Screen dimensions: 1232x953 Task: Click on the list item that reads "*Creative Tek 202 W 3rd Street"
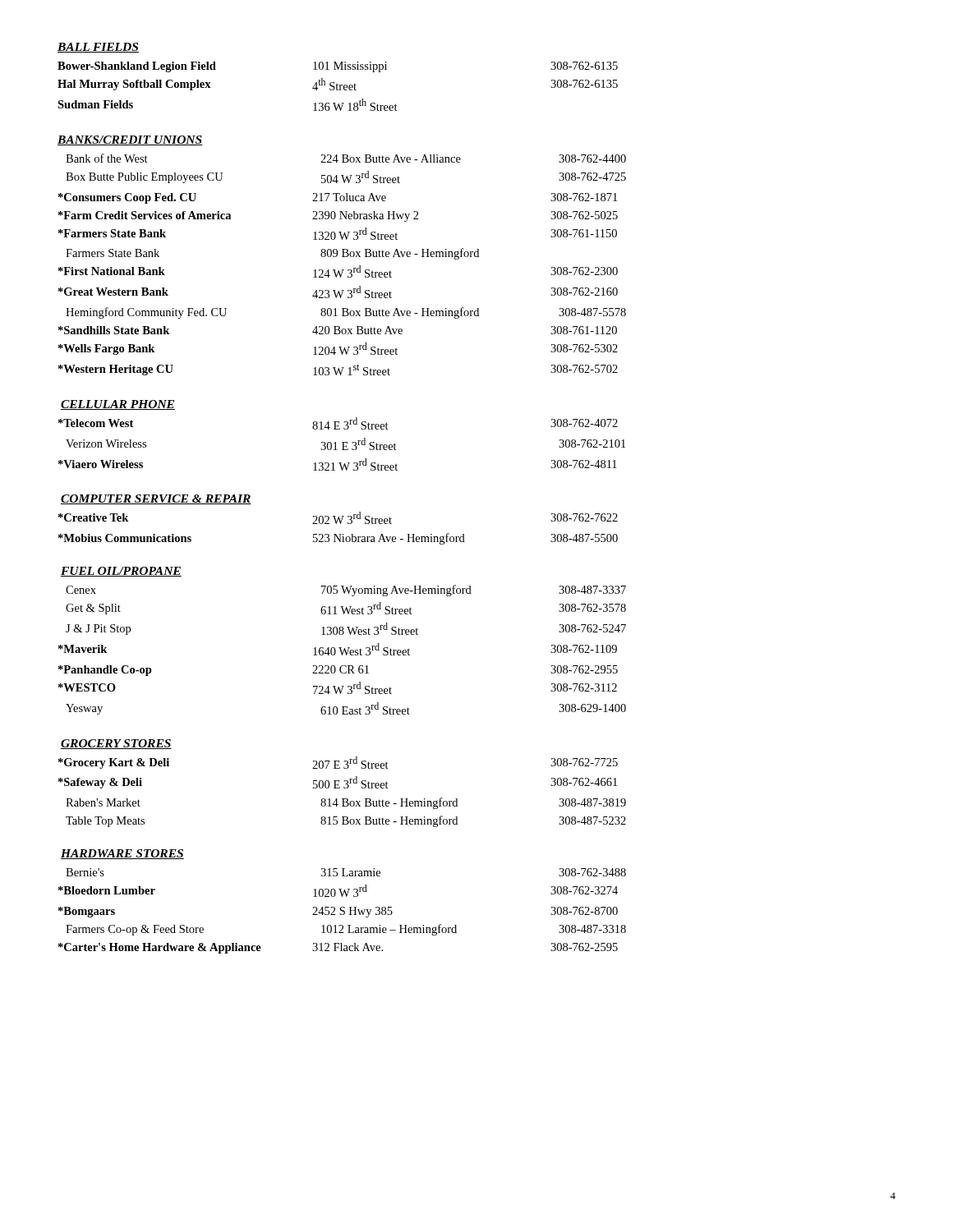[361, 519]
